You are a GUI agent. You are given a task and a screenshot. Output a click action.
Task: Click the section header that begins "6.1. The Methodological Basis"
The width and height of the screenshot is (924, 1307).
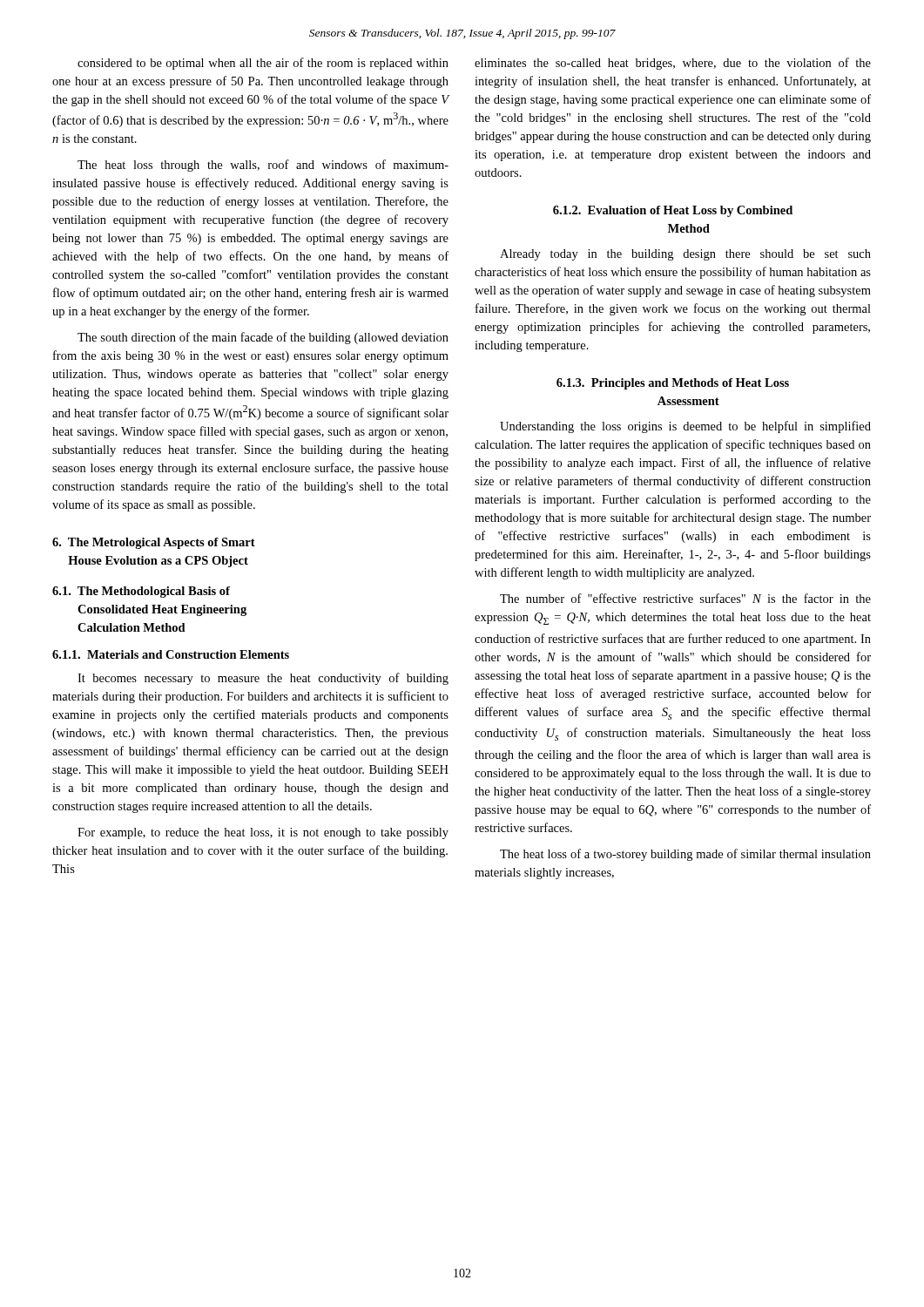pyautogui.click(x=149, y=609)
